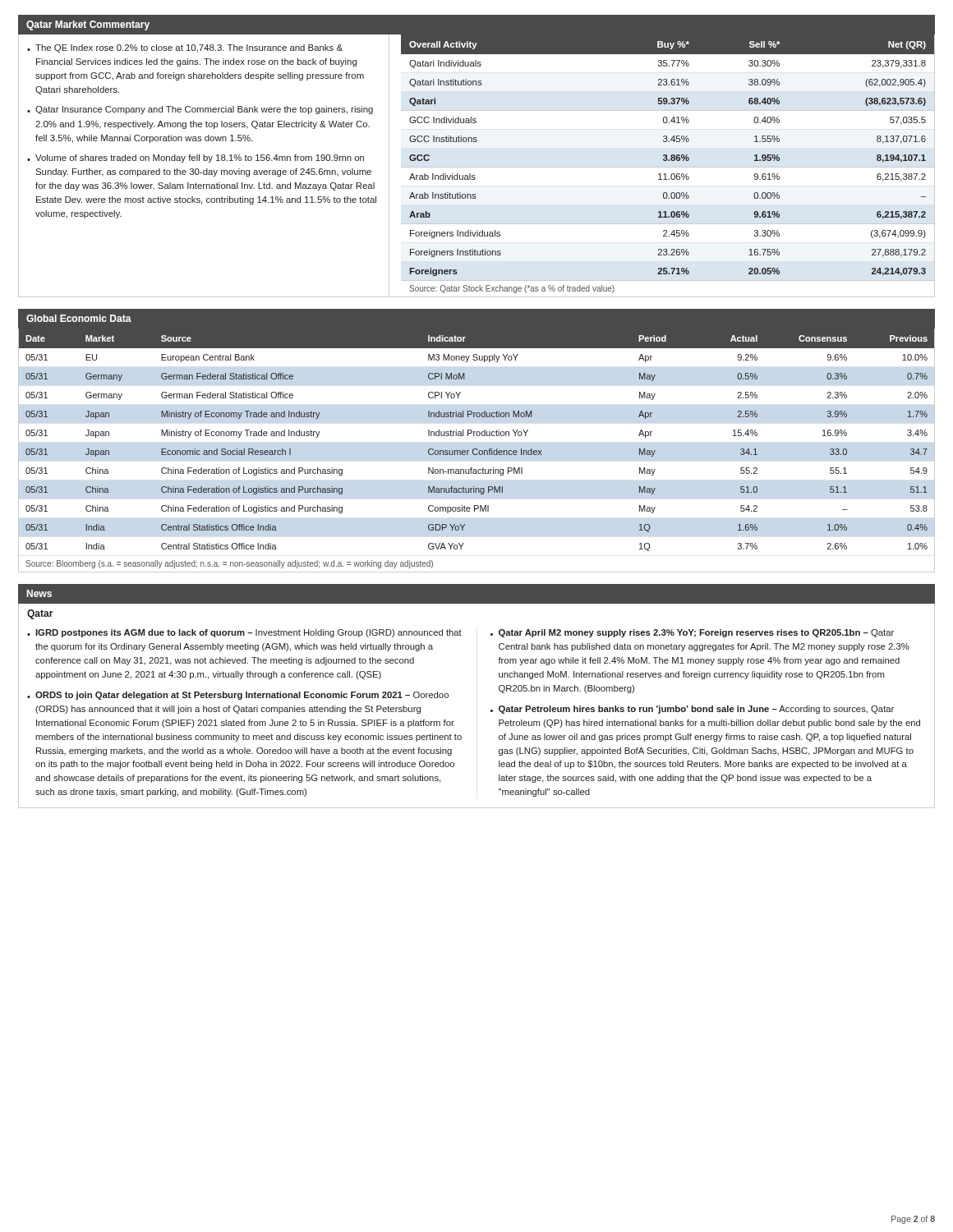Image resolution: width=953 pixels, height=1232 pixels.
Task: Point to the block starting "•ORDS to join Qatar delegation"
Action: (245, 744)
